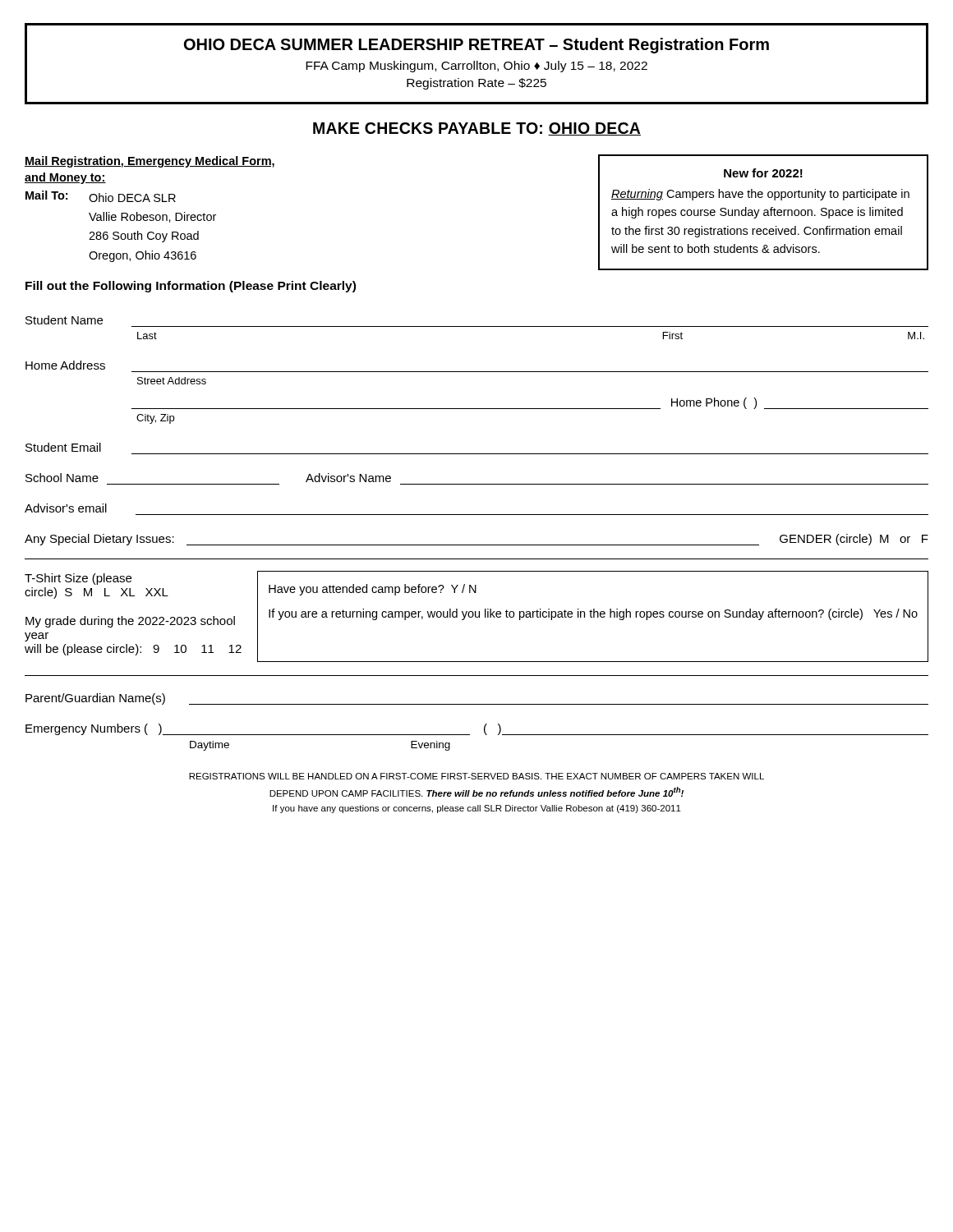Select the text block that reads "T-Shirt Size (please circle) S M L"

click(x=96, y=585)
